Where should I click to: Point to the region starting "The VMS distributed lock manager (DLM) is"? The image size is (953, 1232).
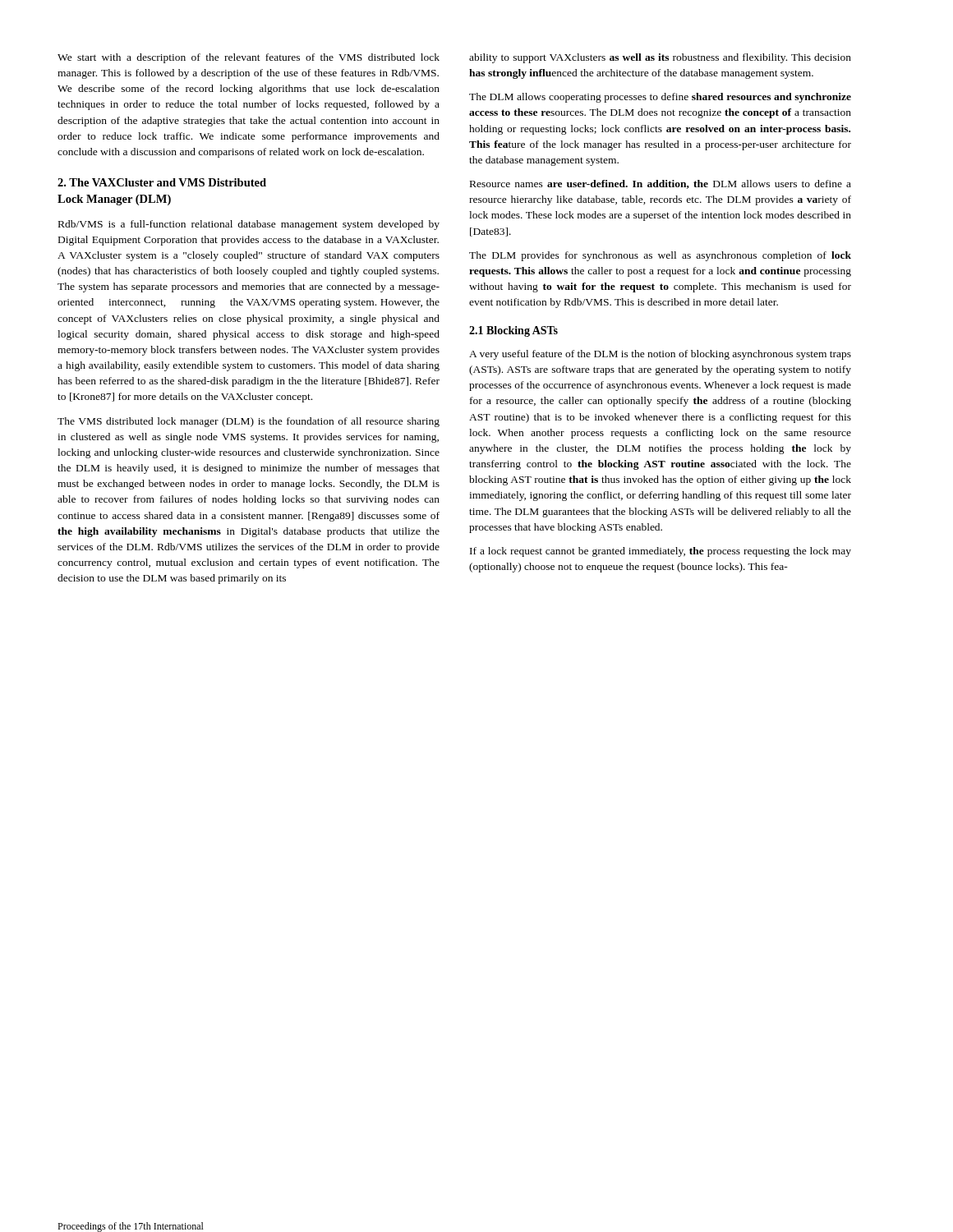[x=248, y=499]
